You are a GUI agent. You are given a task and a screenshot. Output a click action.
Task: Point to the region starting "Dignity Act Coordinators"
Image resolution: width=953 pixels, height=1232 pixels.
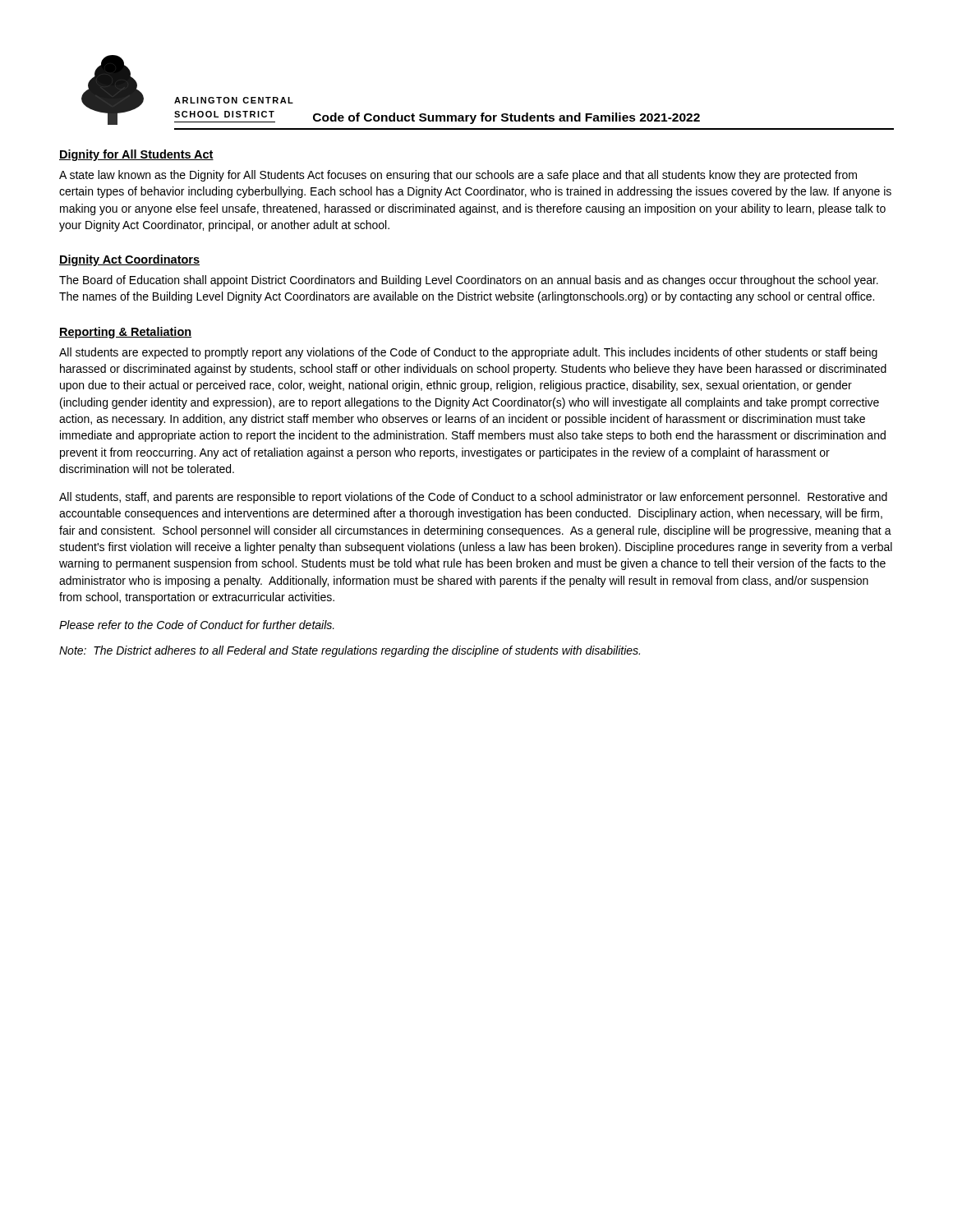pyautogui.click(x=129, y=260)
